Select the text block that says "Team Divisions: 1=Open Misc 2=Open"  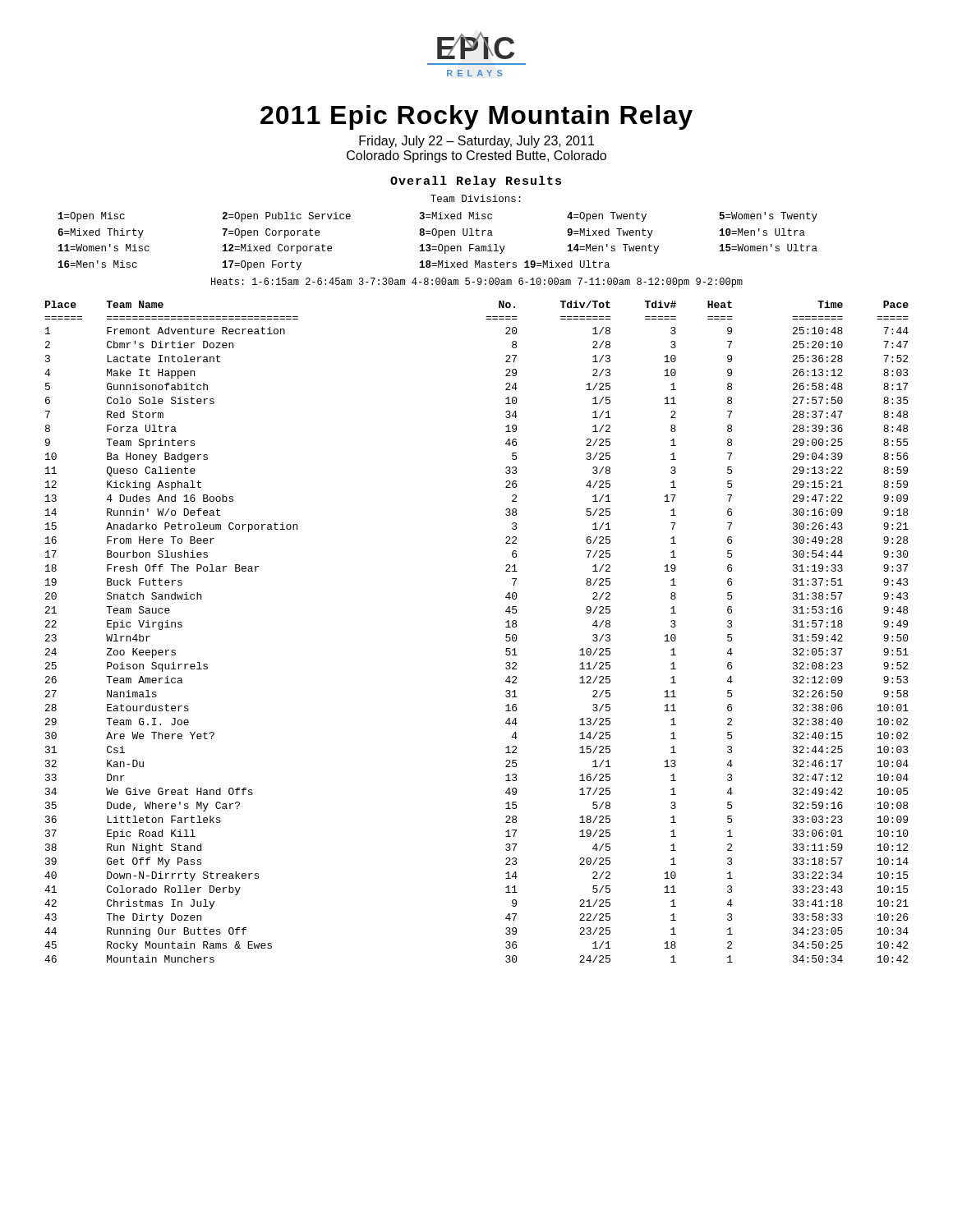click(476, 241)
